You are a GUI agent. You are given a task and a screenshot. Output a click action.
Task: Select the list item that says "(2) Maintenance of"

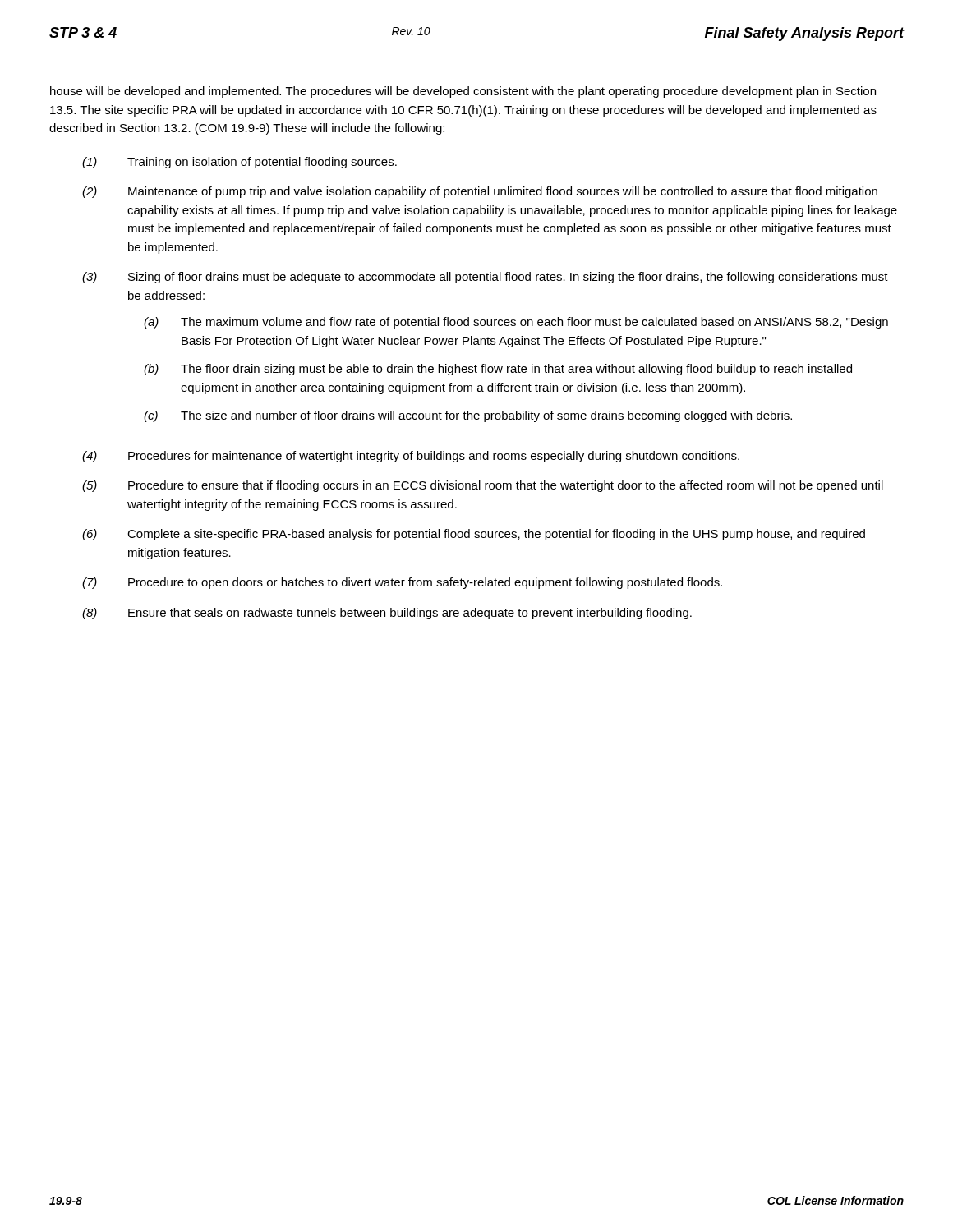point(493,219)
